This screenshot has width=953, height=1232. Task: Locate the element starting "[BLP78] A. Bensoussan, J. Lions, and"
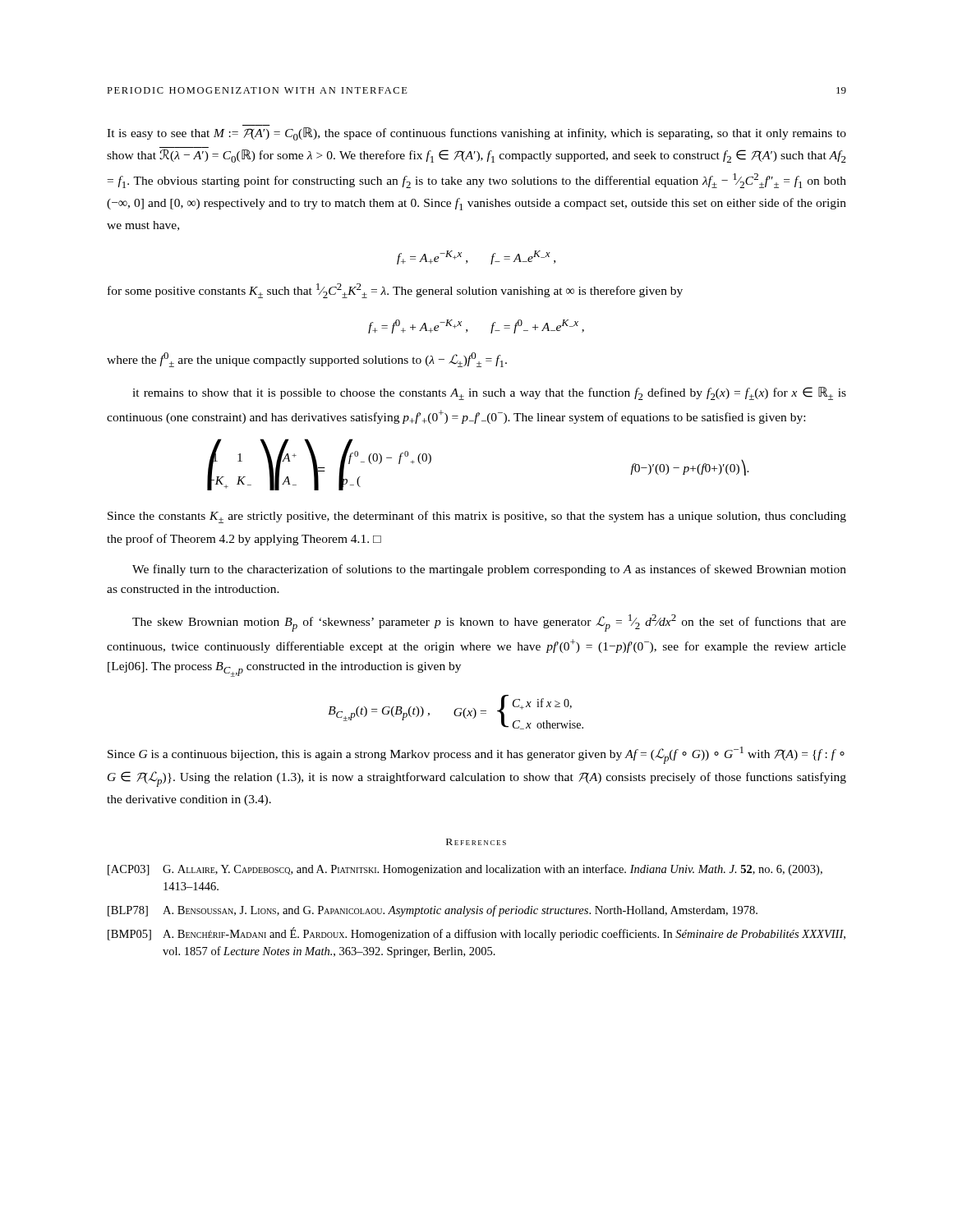point(433,910)
